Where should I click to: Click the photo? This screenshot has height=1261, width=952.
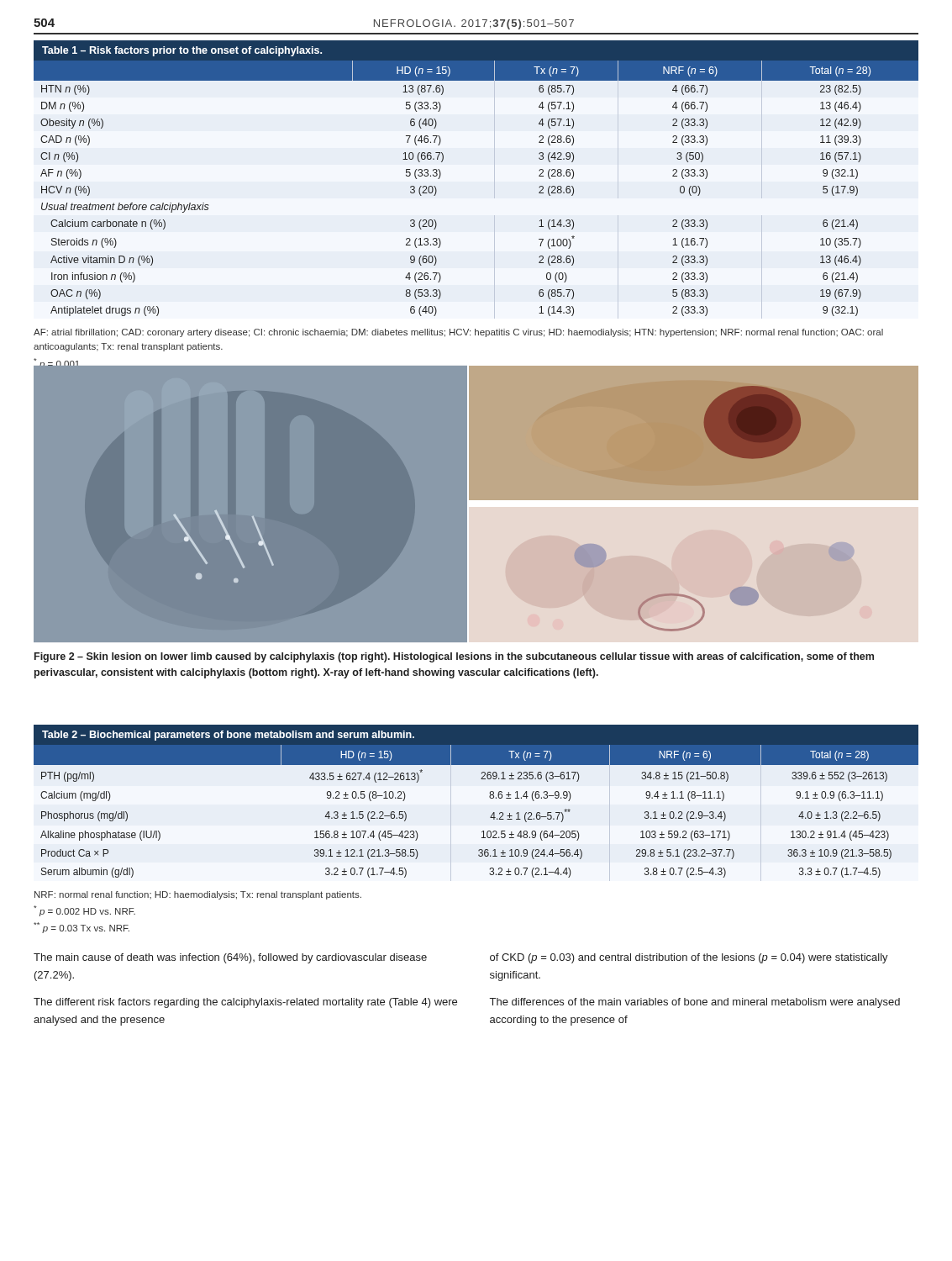click(x=476, y=504)
